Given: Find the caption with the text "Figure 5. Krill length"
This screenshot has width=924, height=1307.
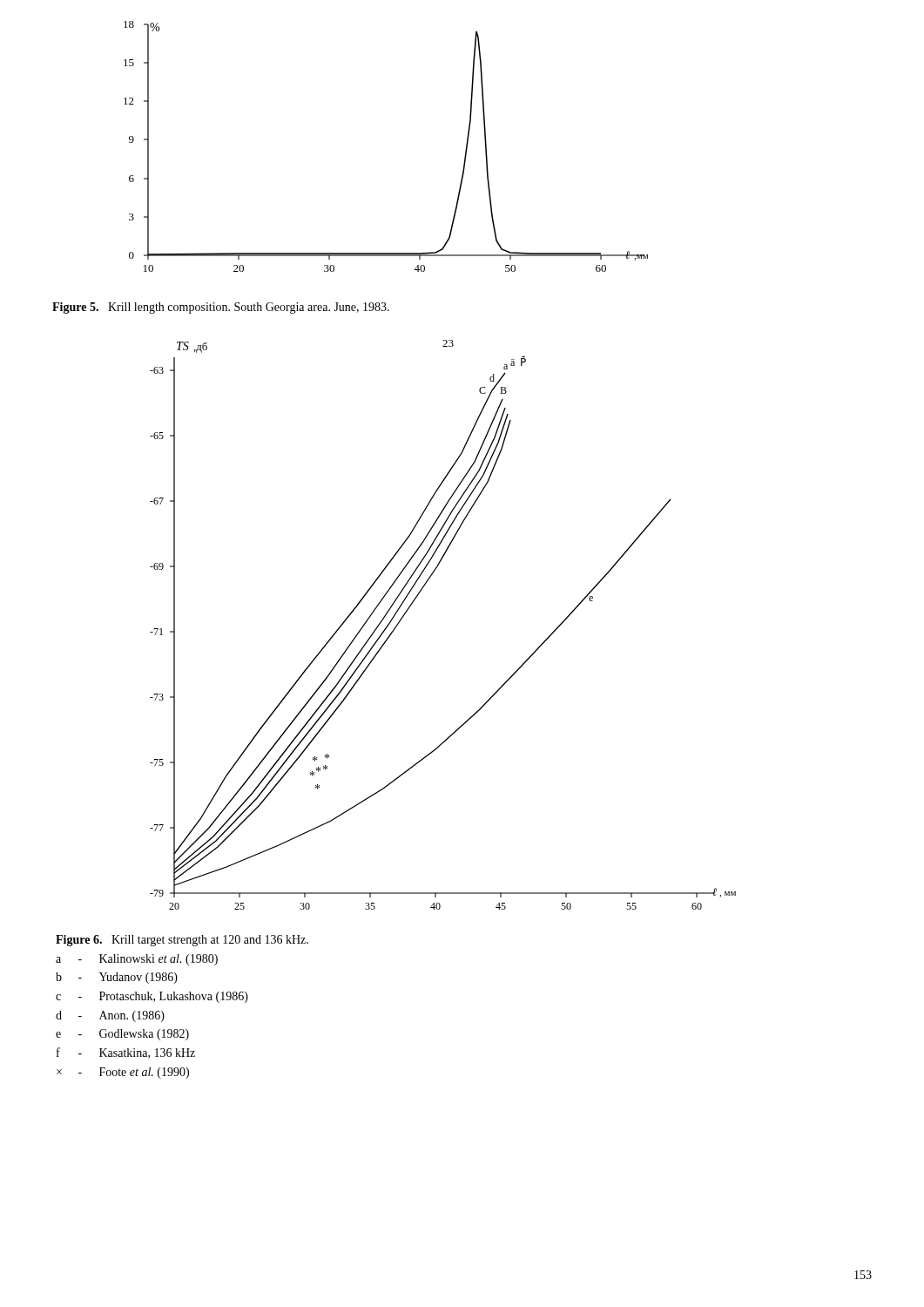Looking at the screenshot, I should pyautogui.click(x=221, y=307).
